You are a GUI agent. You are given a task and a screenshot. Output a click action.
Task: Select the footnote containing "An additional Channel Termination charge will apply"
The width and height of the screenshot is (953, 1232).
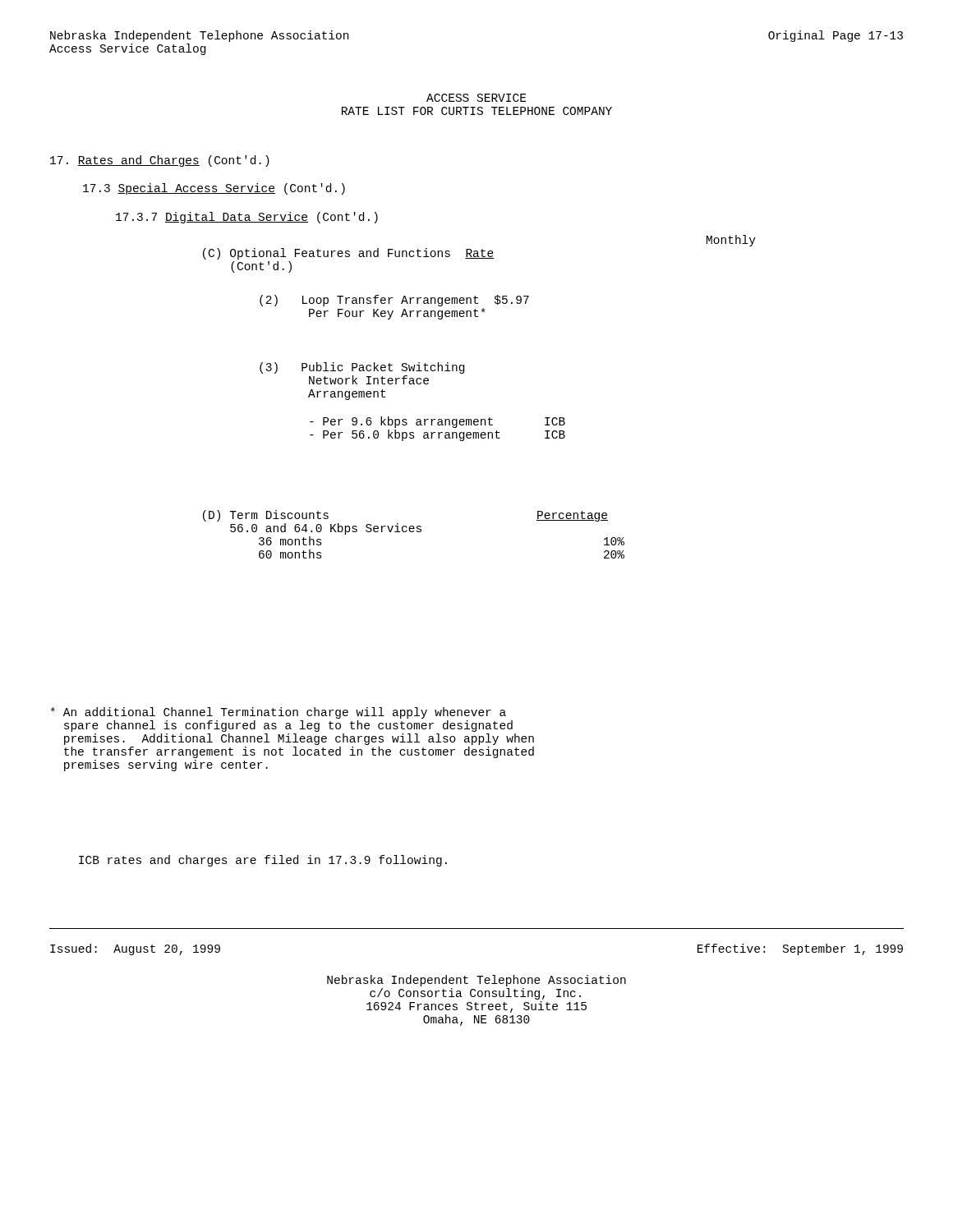point(476,739)
